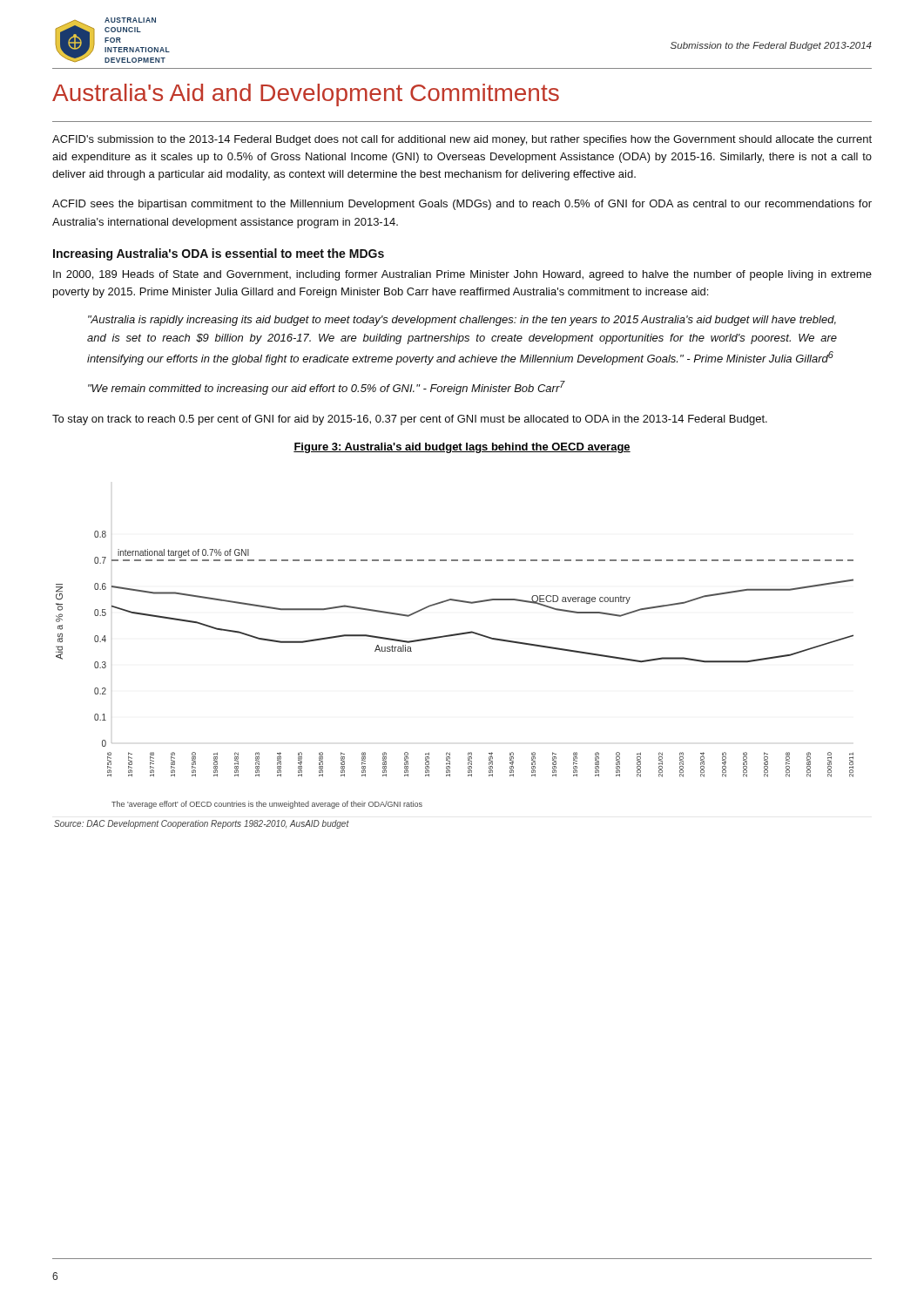Point to the text starting "Australia's Aid and Development Commitments"
Image resolution: width=924 pixels, height=1307 pixels.
(x=306, y=93)
